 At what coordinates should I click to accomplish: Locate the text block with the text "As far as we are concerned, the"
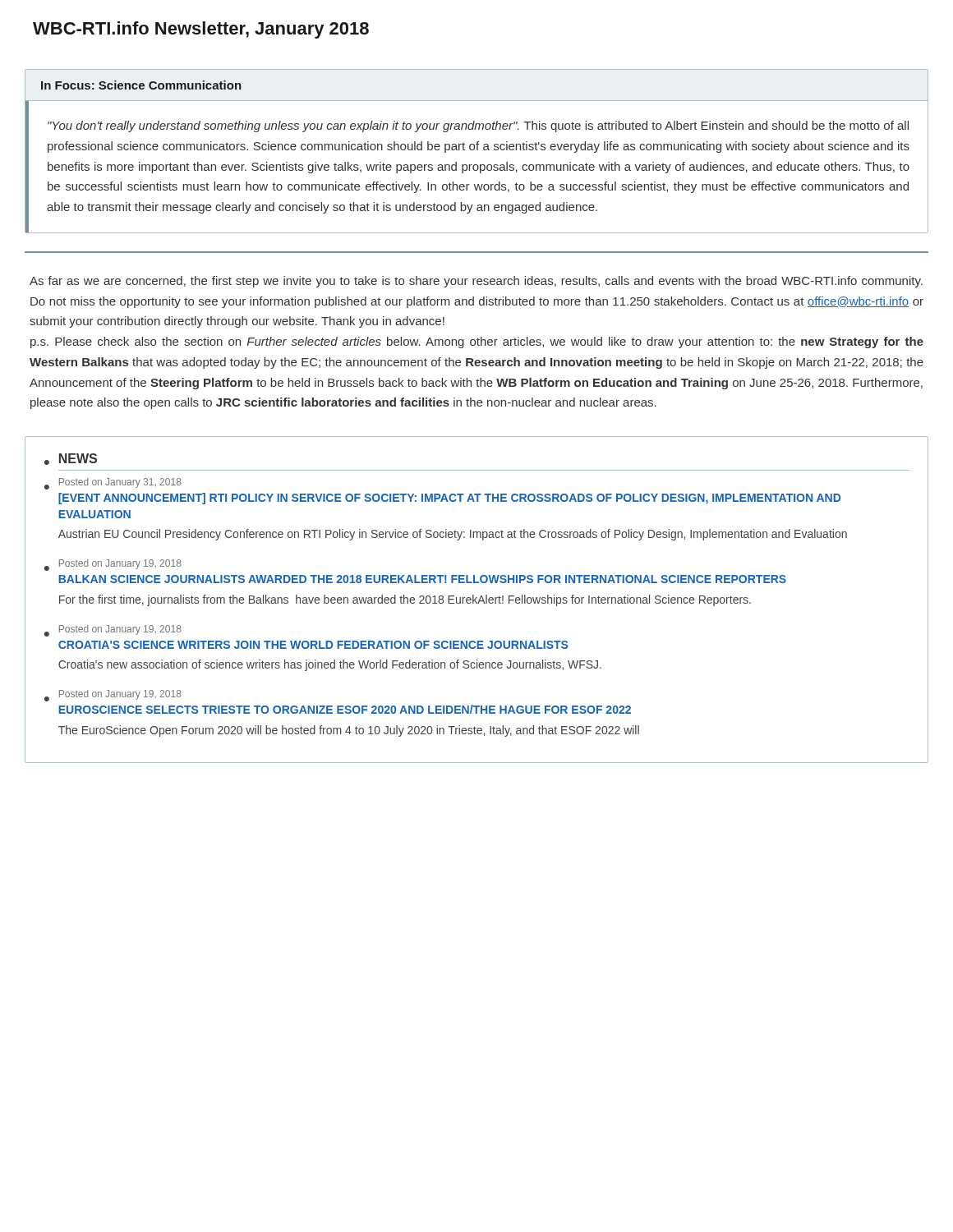point(476,342)
